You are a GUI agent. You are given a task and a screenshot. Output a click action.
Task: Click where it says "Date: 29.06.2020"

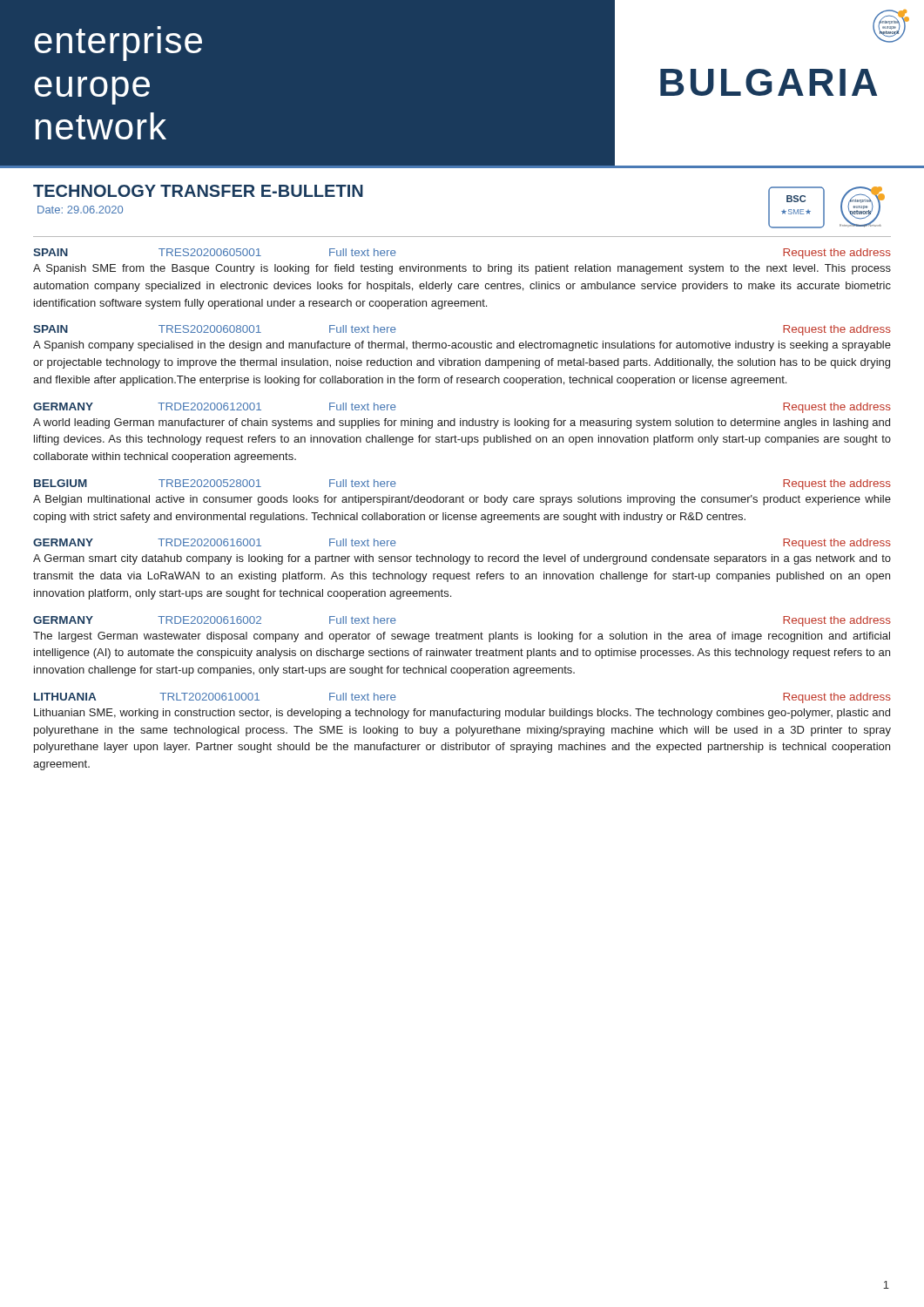pos(80,210)
